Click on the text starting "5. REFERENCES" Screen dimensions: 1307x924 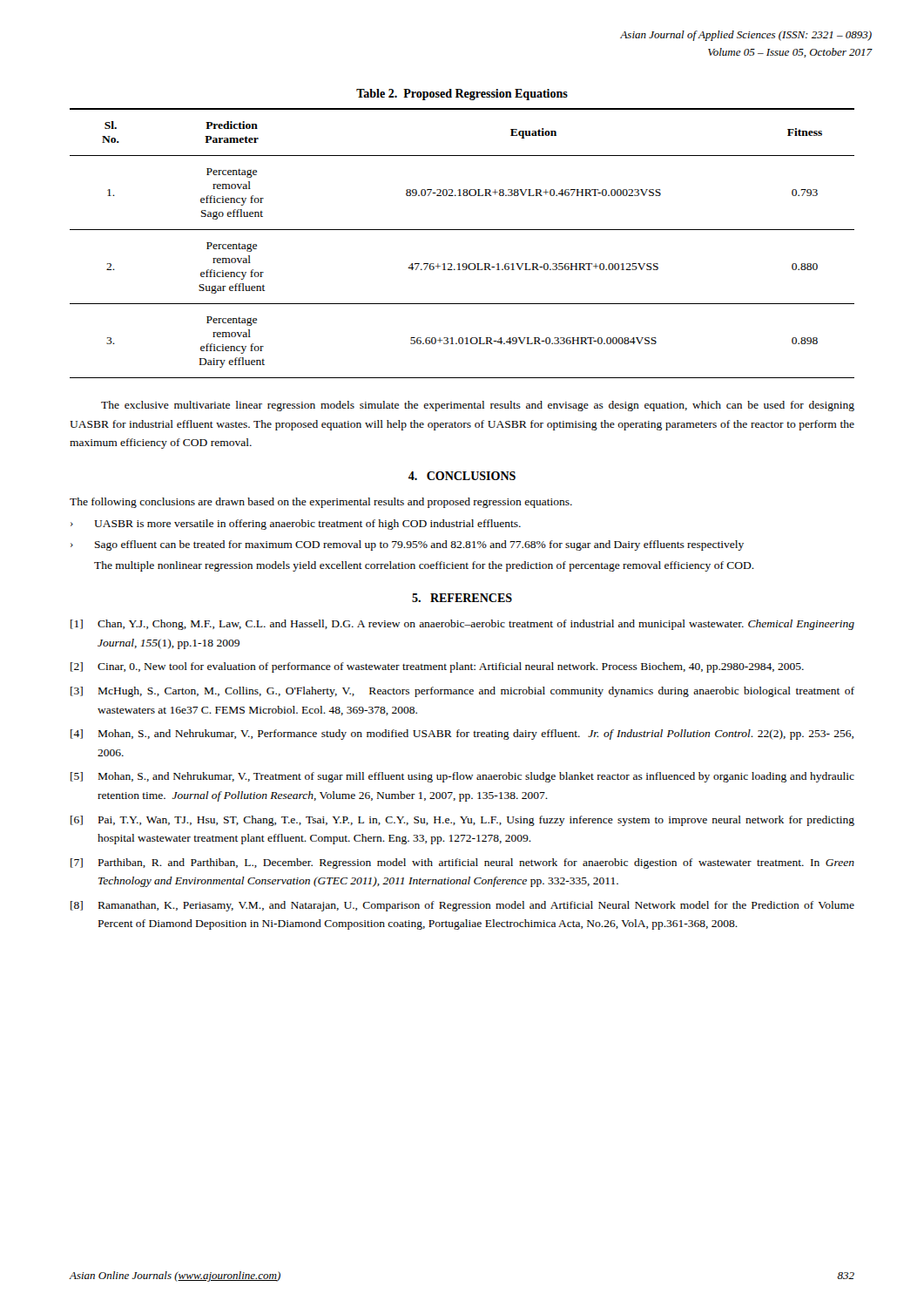462,598
